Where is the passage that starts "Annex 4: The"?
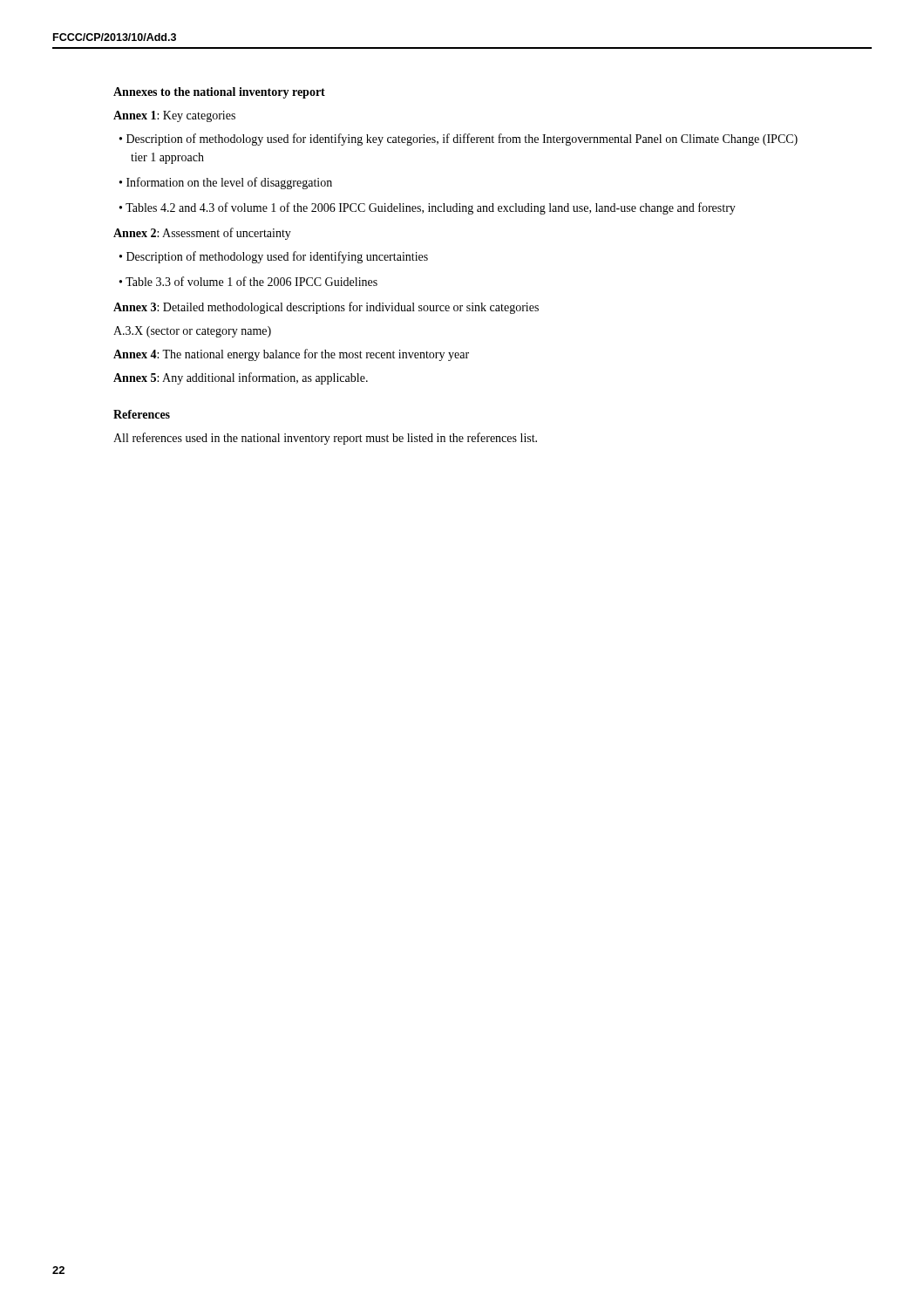The image size is (924, 1308). click(291, 354)
